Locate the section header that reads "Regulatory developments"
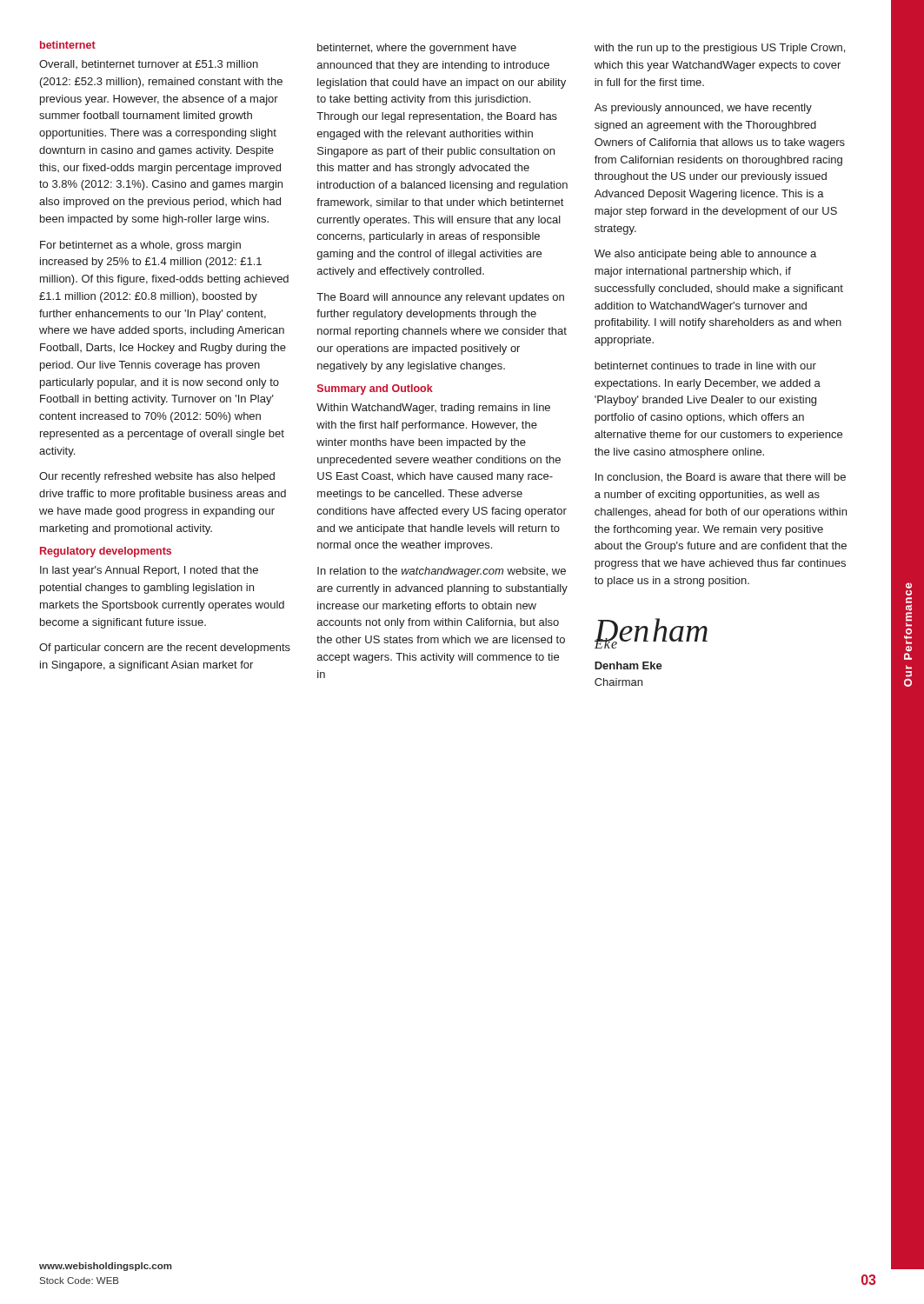 106,551
